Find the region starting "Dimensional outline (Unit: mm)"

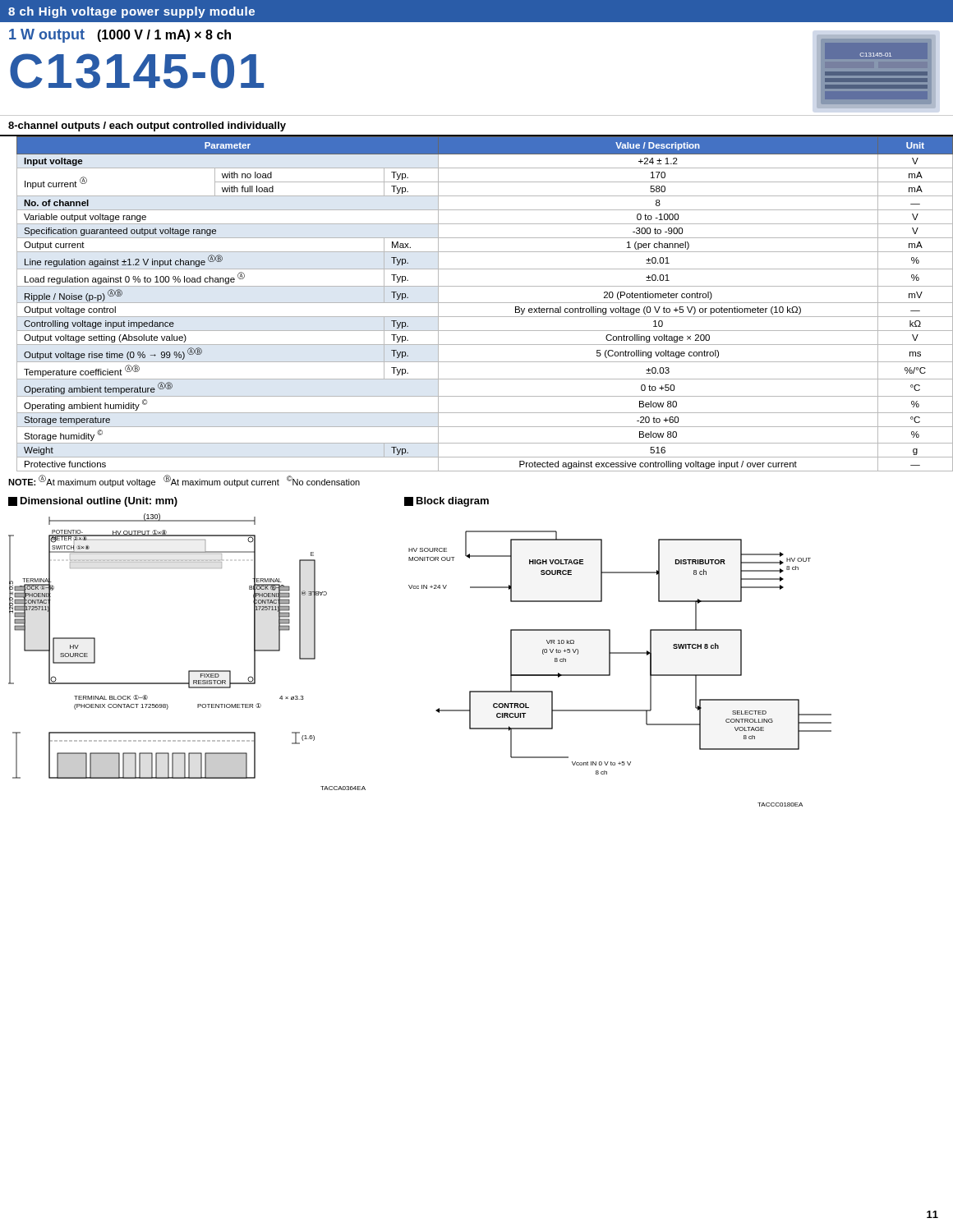click(x=93, y=501)
